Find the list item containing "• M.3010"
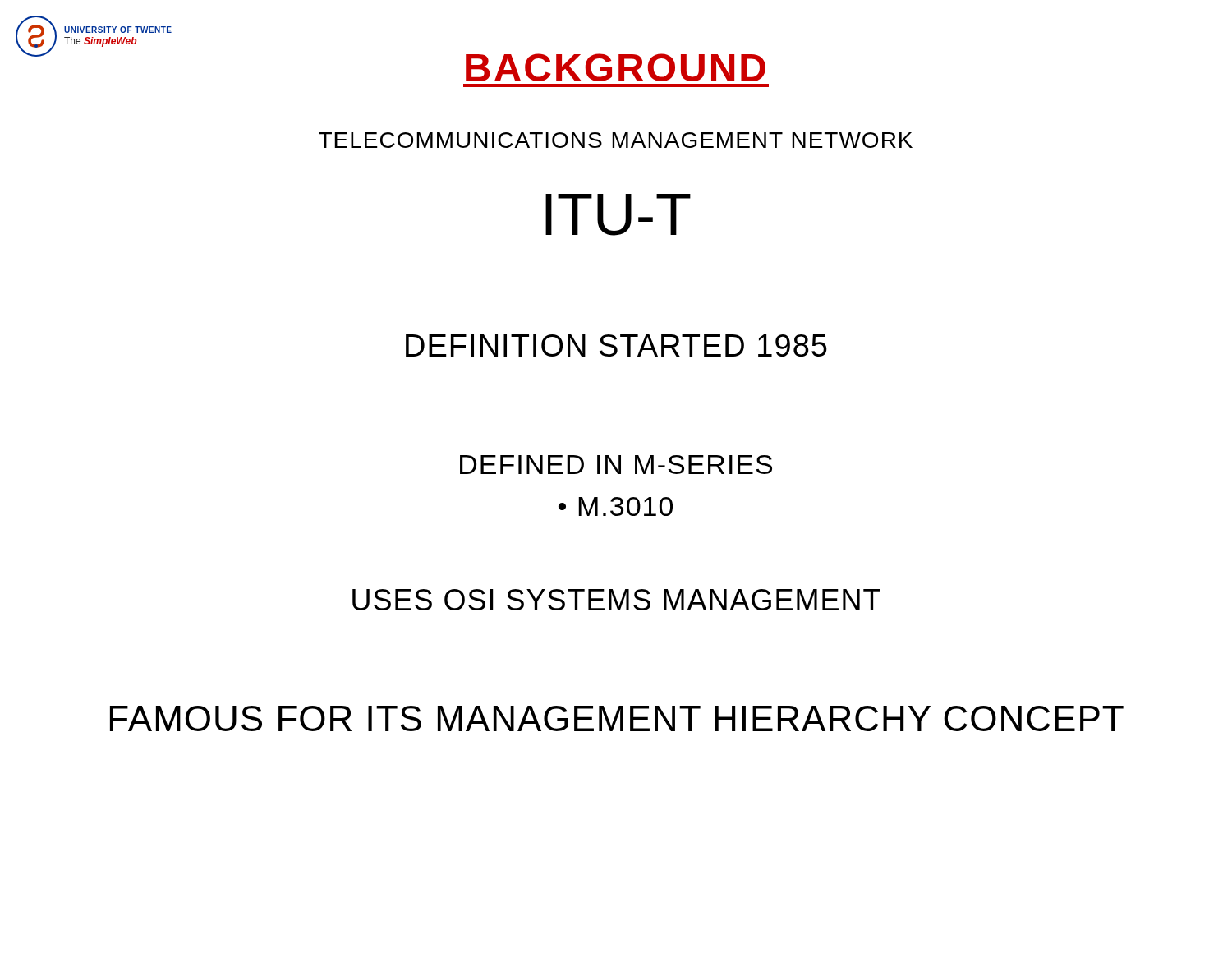 (616, 506)
